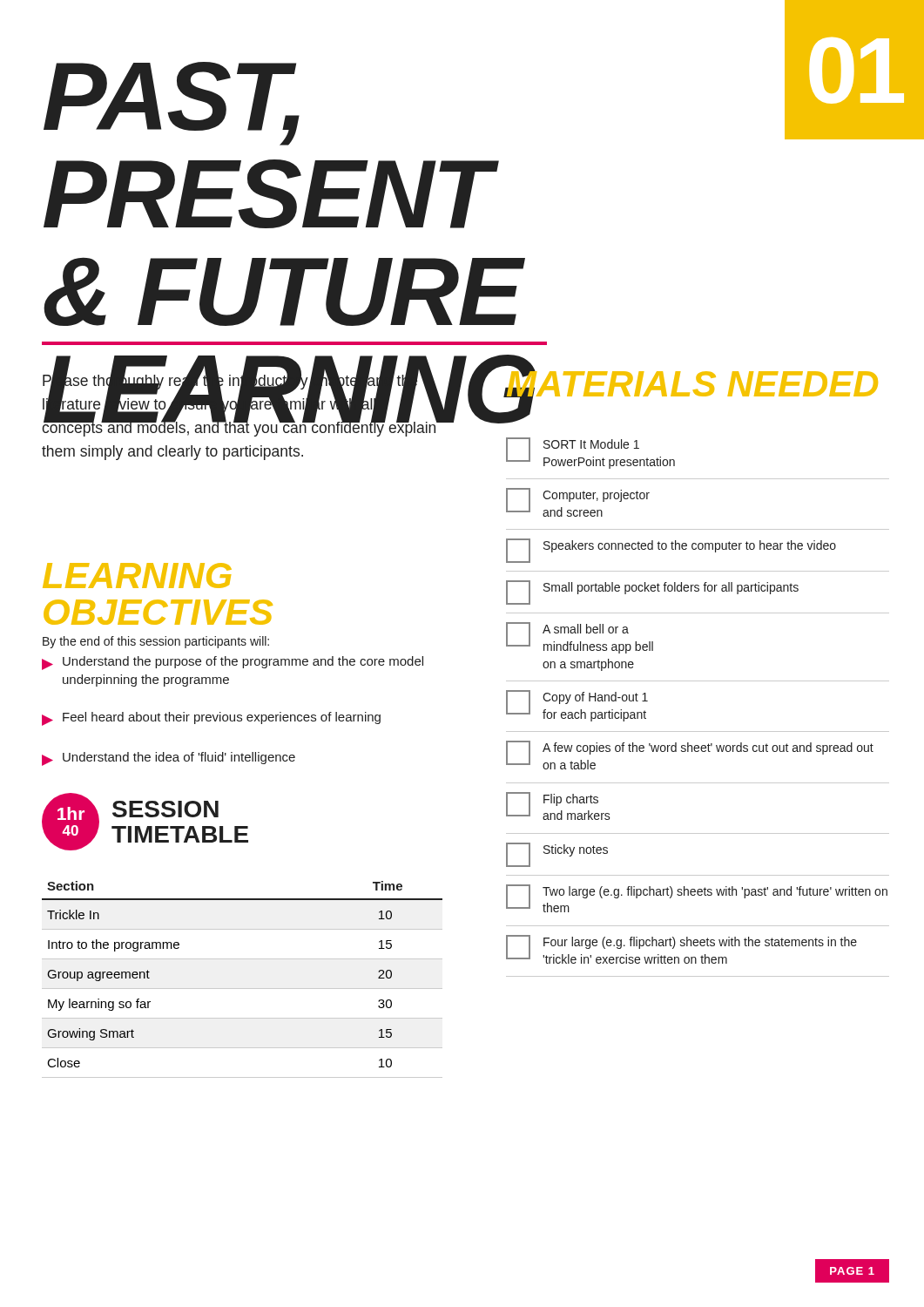The height and width of the screenshot is (1307, 924).
Task: Point to the text starting "Speakers connected to the"
Action: click(x=671, y=551)
